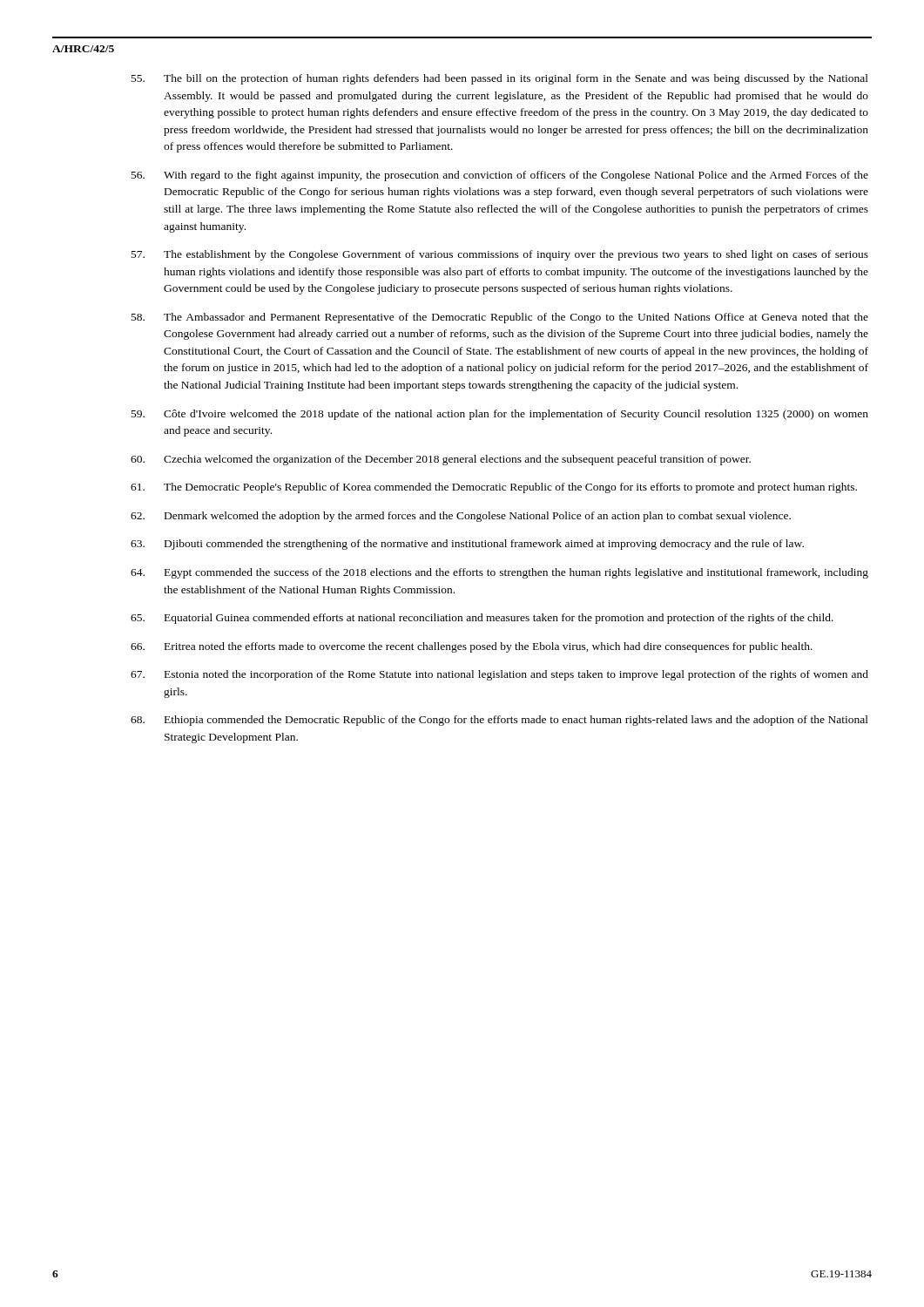Image resolution: width=924 pixels, height=1307 pixels.
Task: Select the text block that reads "Ethiopia commended the Democratic Republic of"
Action: click(x=499, y=728)
